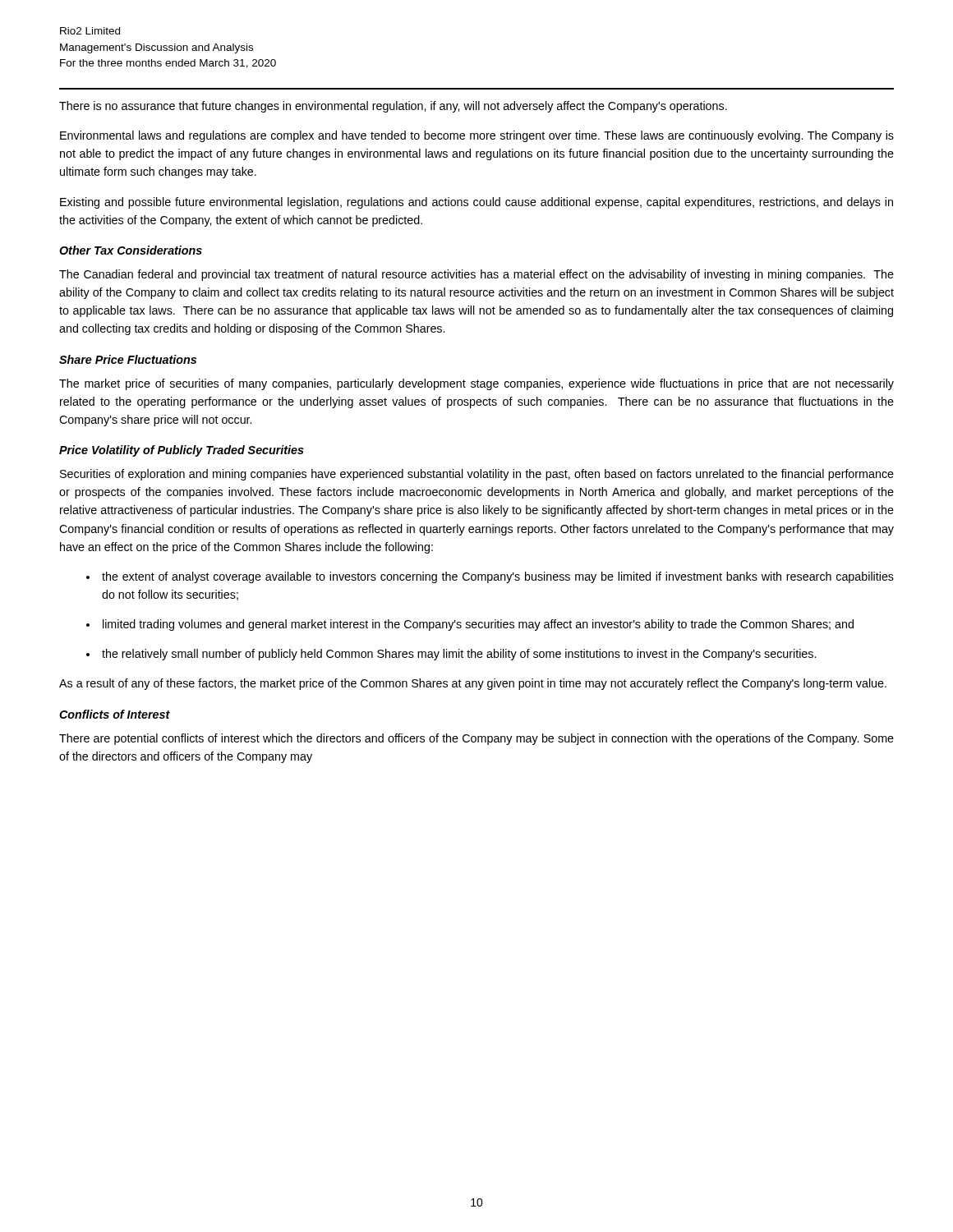Viewport: 953px width, 1232px height.
Task: Navigate to the text starting "Environmental laws and regulations are complex and have"
Action: click(x=476, y=154)
